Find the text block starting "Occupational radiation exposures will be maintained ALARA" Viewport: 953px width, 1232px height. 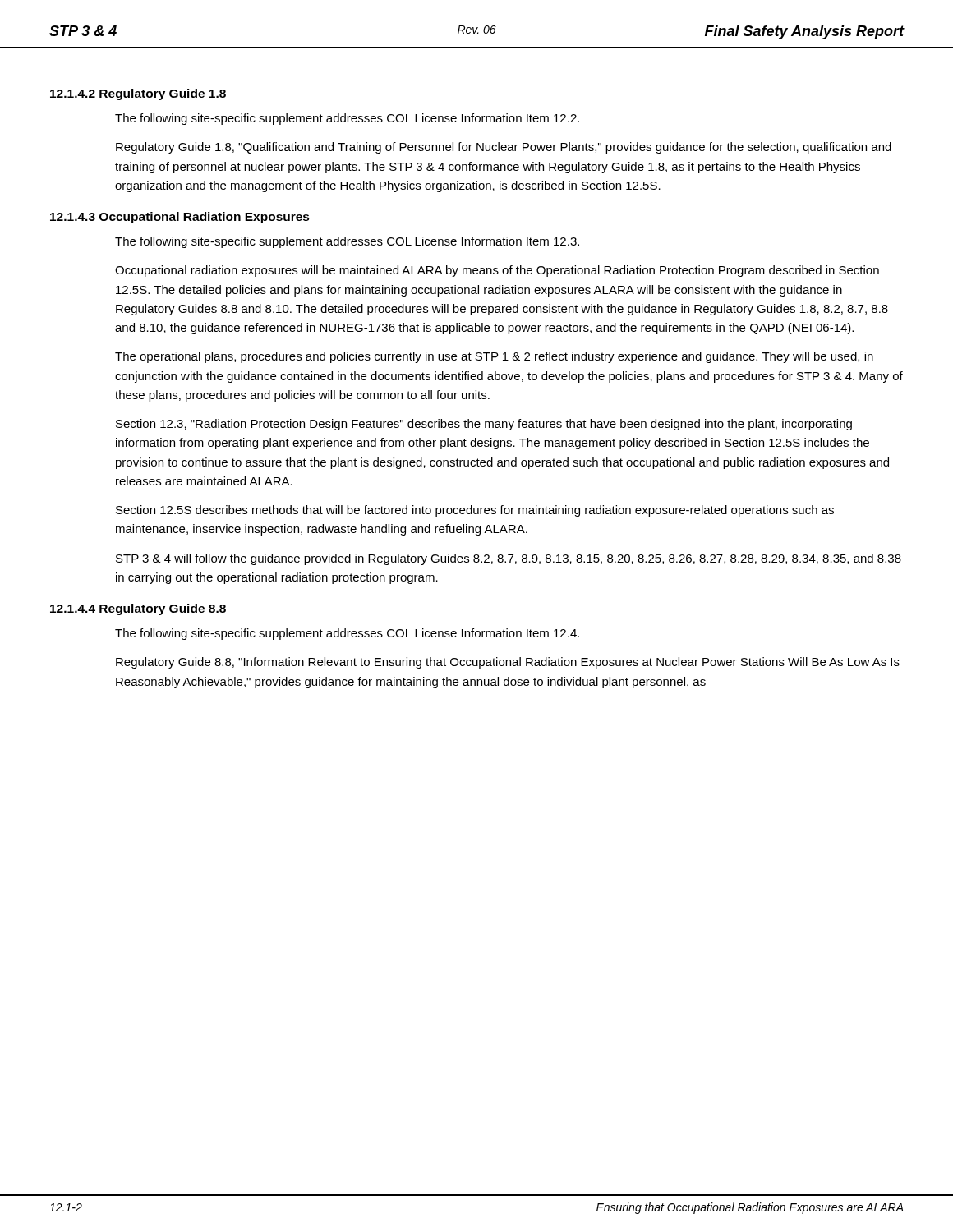coord(502,299)
